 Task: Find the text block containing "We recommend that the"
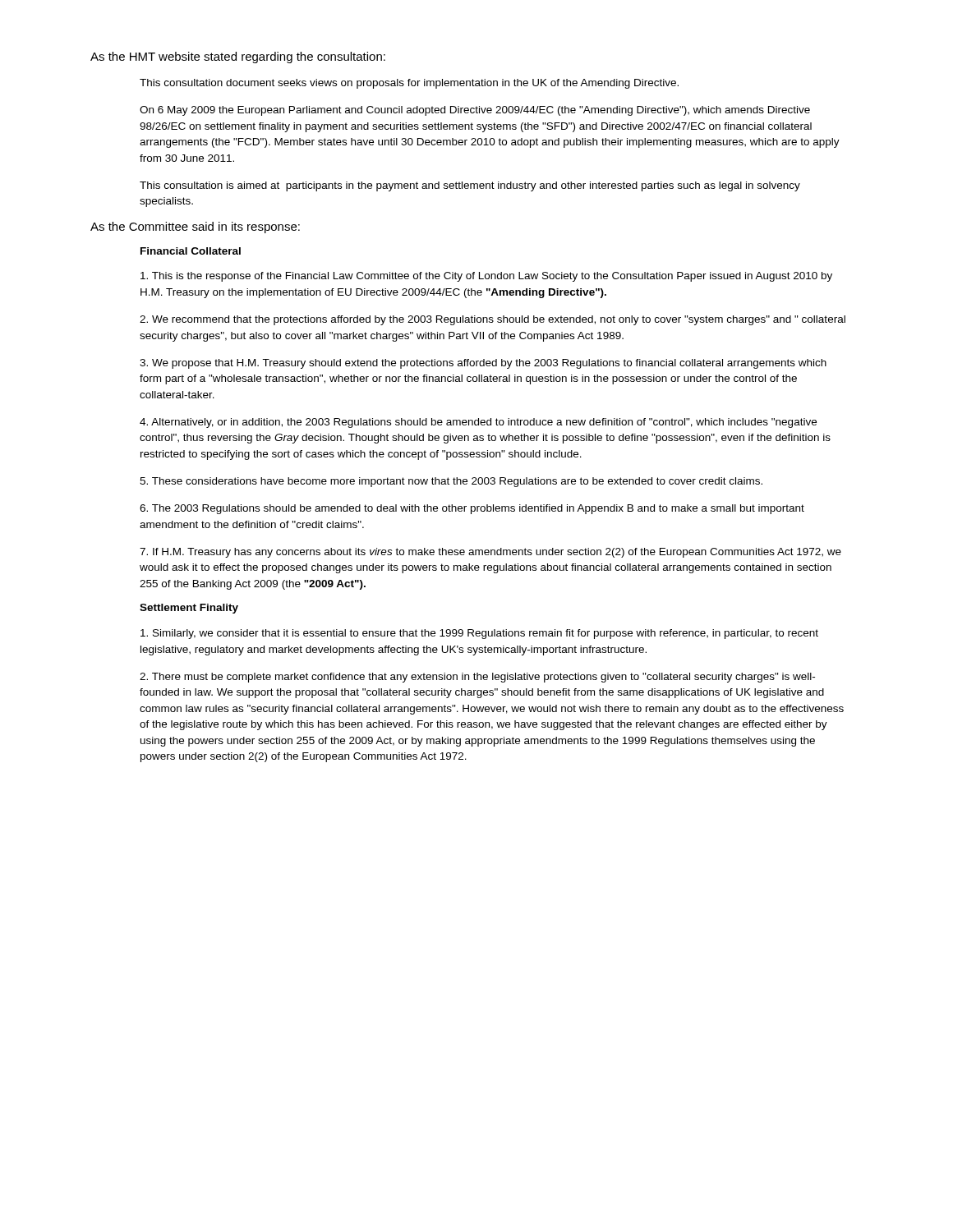tap(493, 327)
